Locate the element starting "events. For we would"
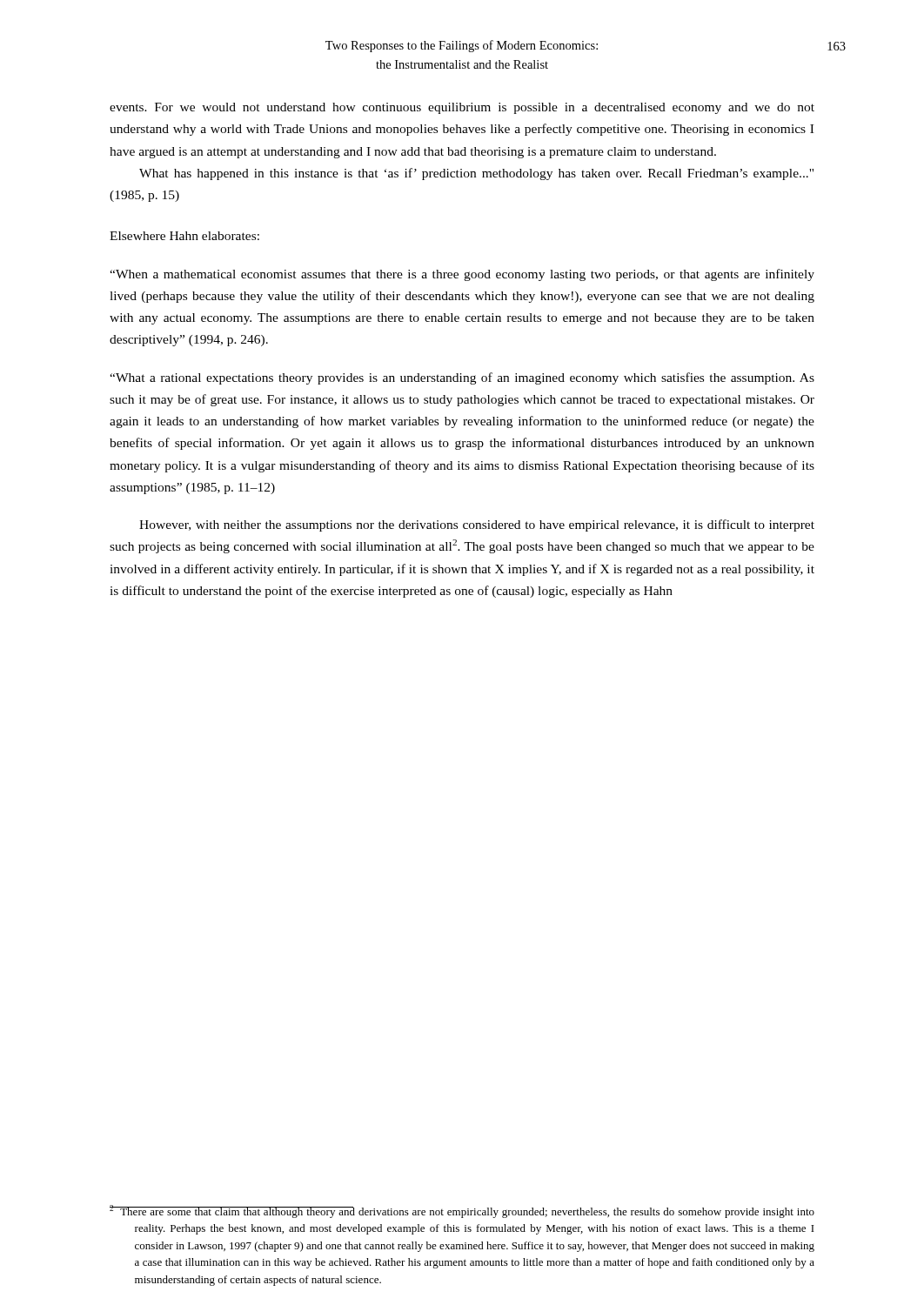 pyautogui.click(x=462, y=129)
